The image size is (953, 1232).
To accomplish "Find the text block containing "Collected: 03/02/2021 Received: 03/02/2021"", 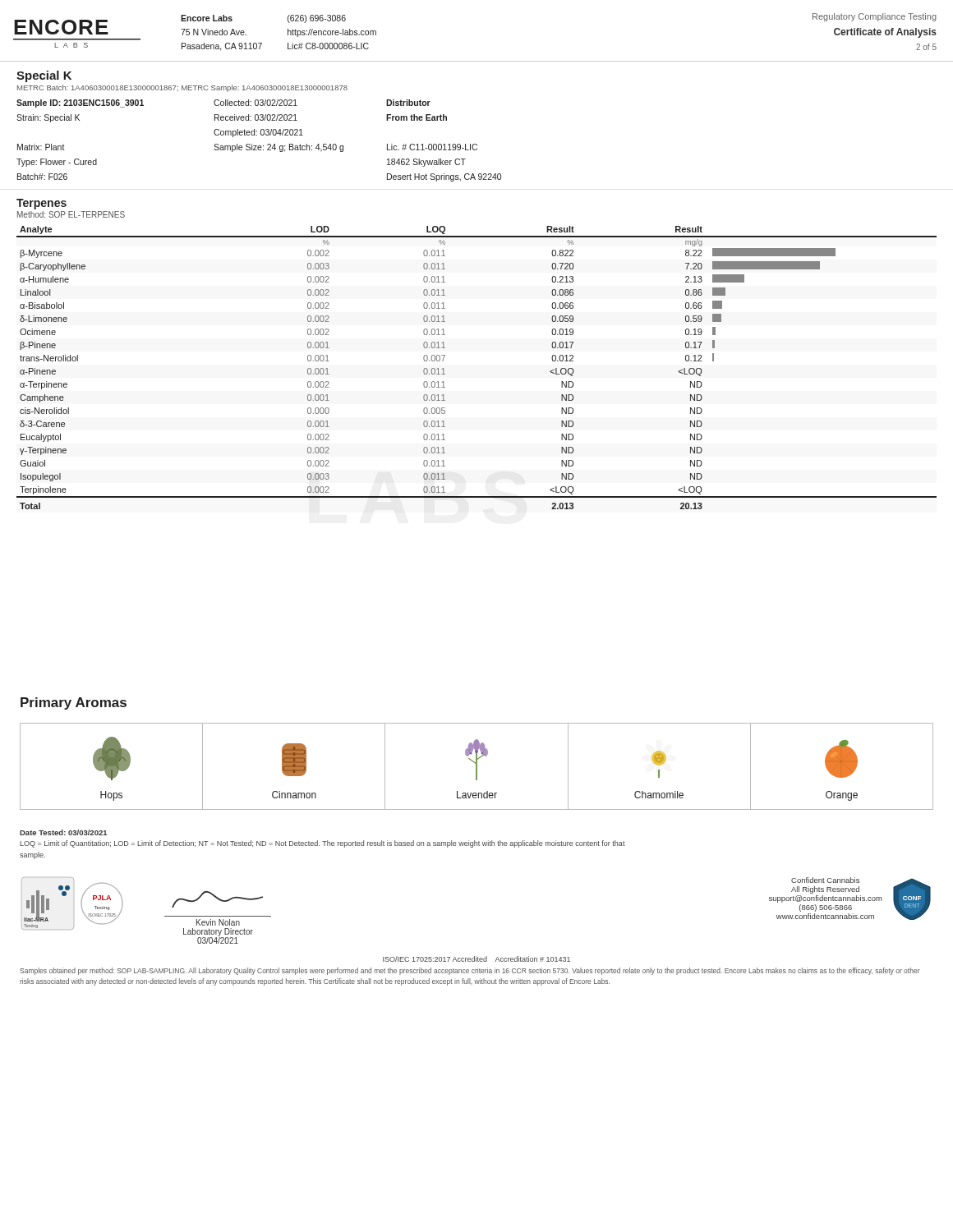I will [x=279, y=125].
